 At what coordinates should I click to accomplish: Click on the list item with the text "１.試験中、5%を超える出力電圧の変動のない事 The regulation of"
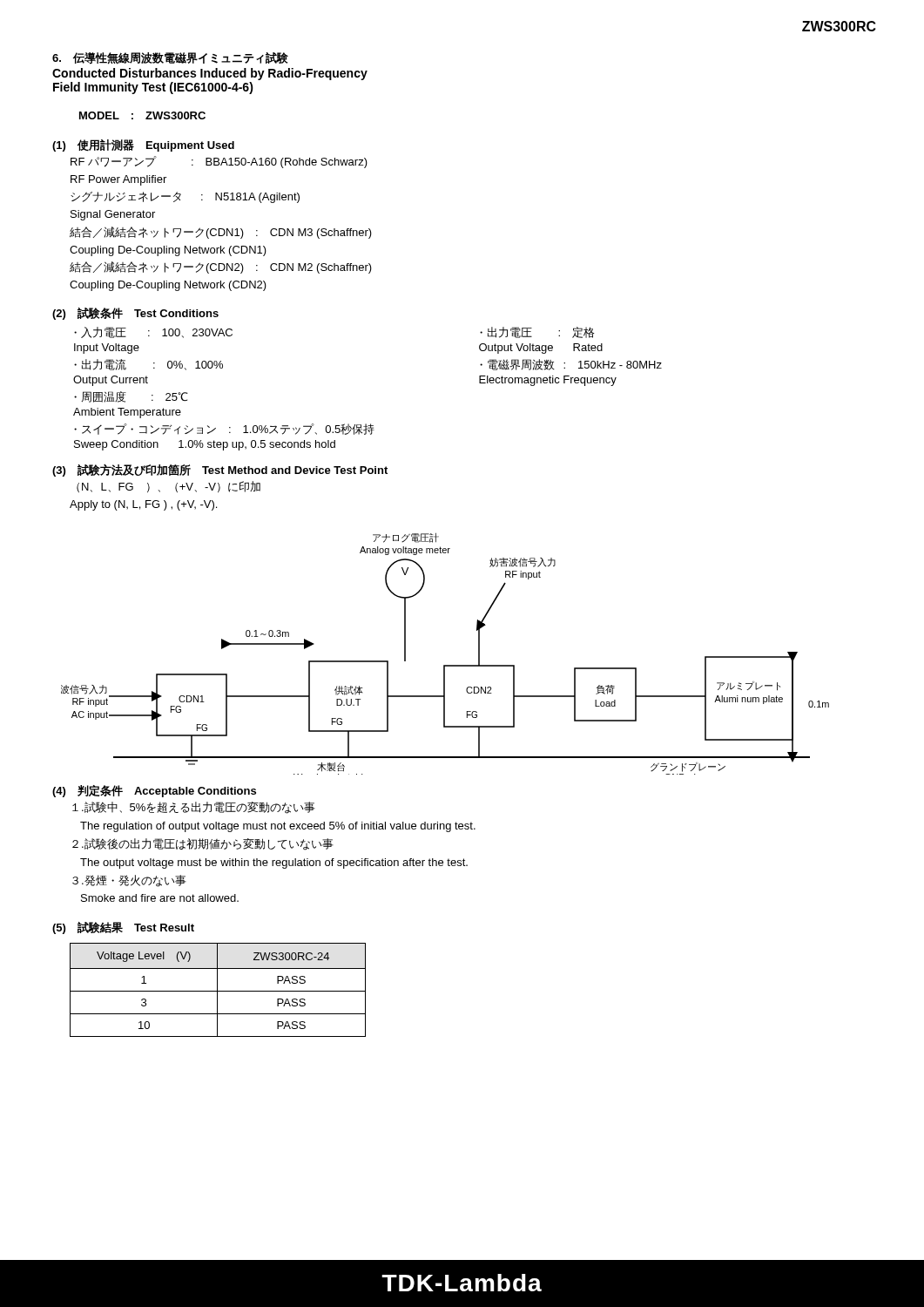pyautogui.click(x=273, y=817)
